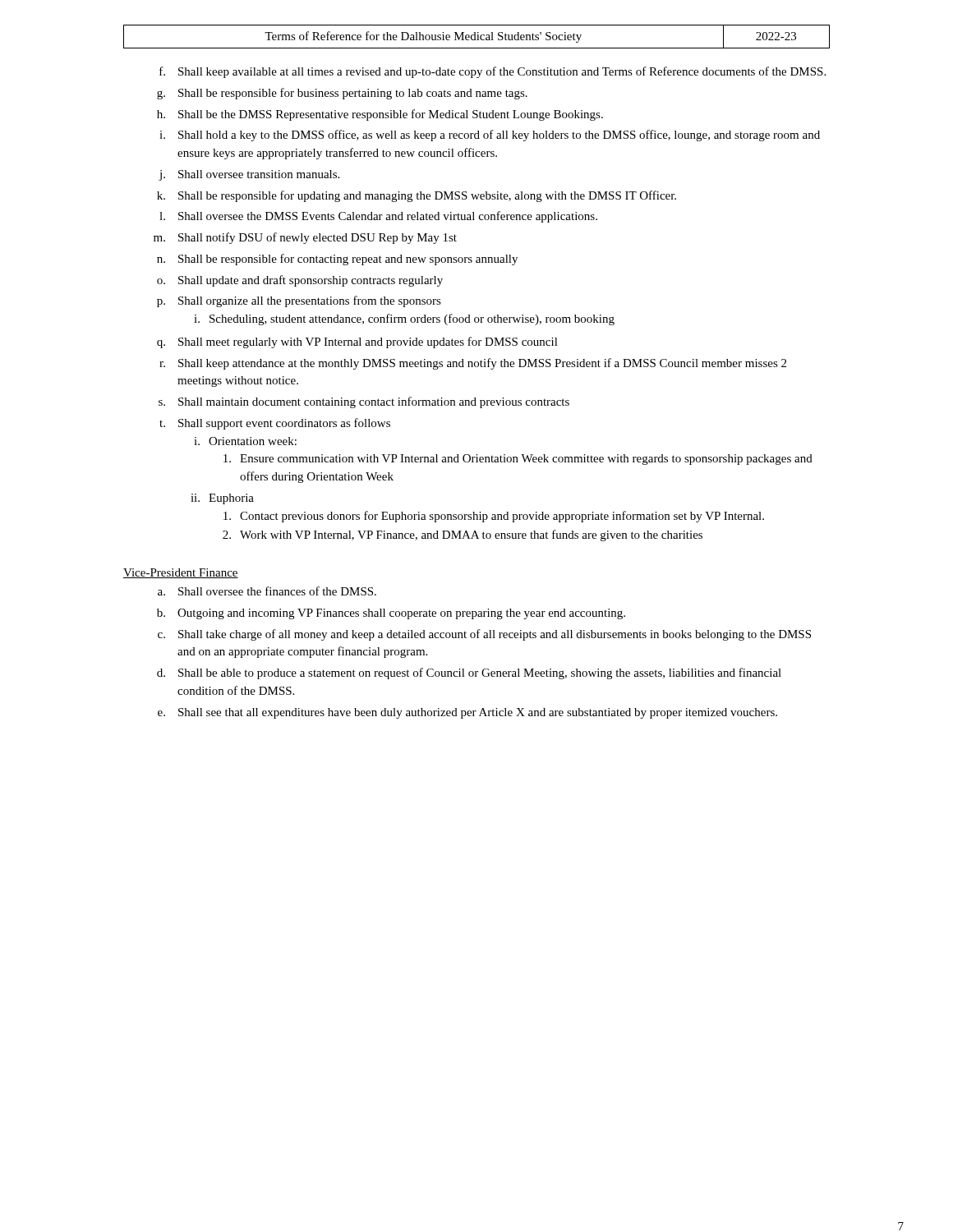Navigate to the passage starting "m. Shall notify"
This screenshot has width=953, height=1232.
tap(305, 238)
